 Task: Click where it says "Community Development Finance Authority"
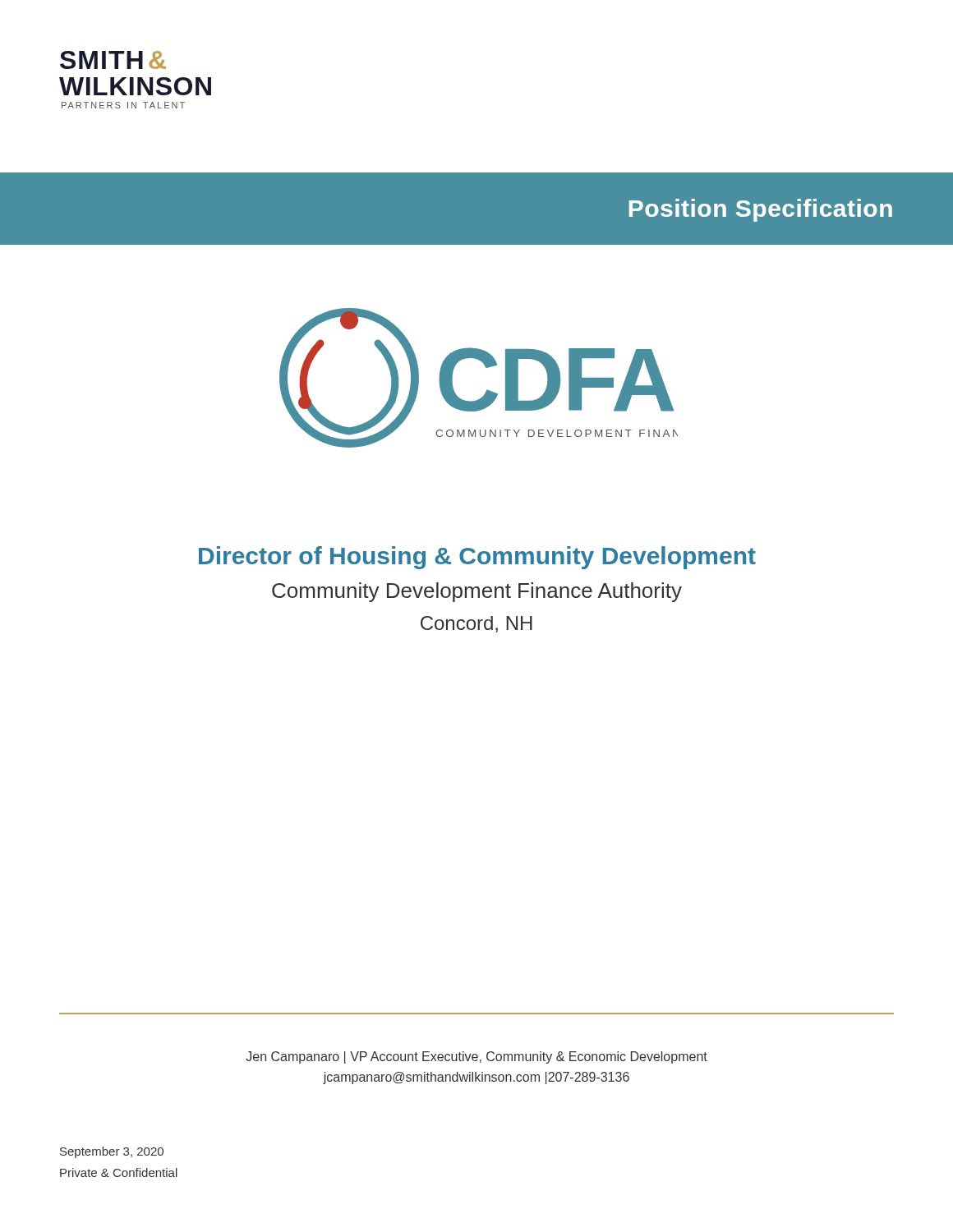[476, 590]
